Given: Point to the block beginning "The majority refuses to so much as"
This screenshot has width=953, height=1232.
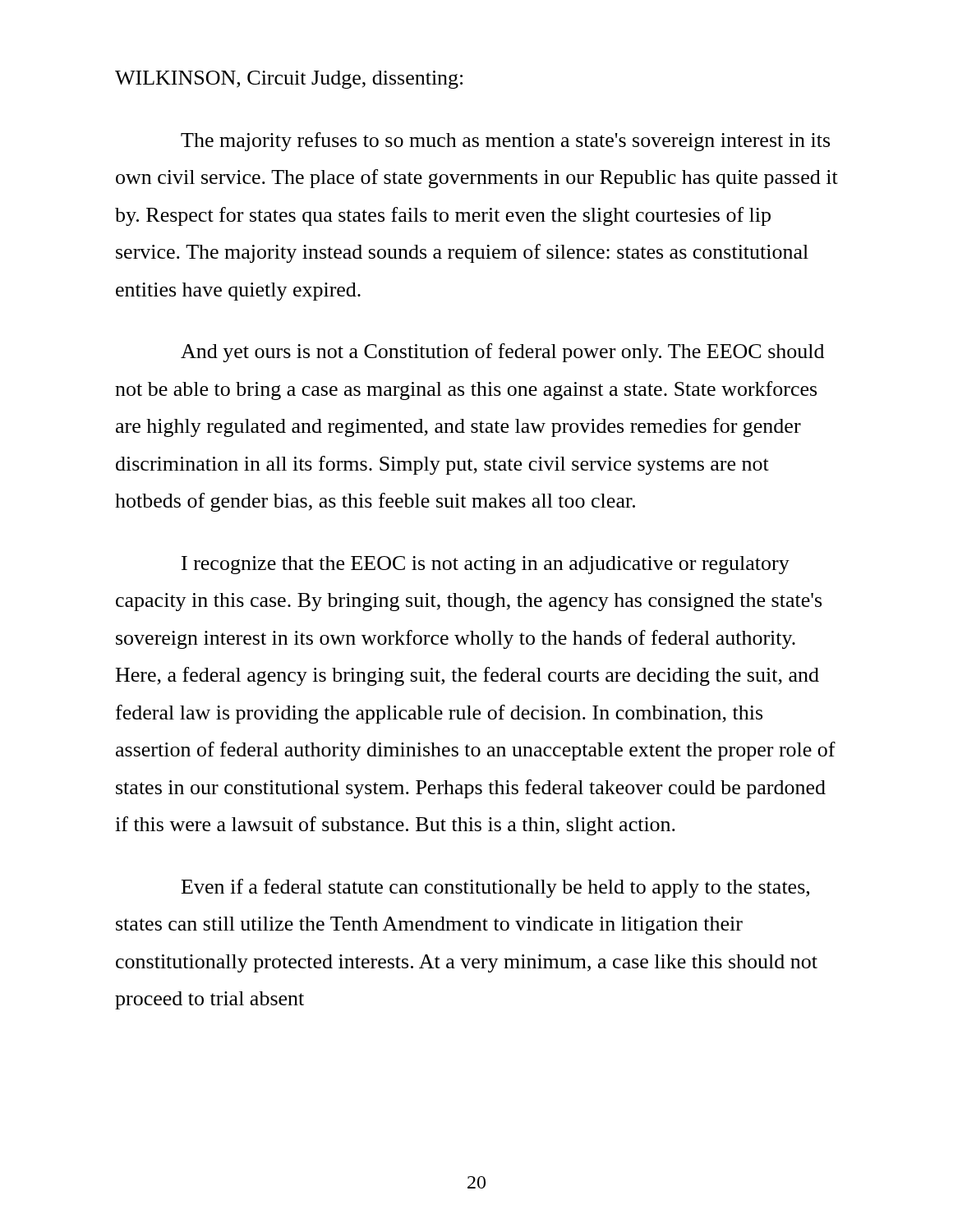Looking at the screenshot, I should click(x=476, y=215).
